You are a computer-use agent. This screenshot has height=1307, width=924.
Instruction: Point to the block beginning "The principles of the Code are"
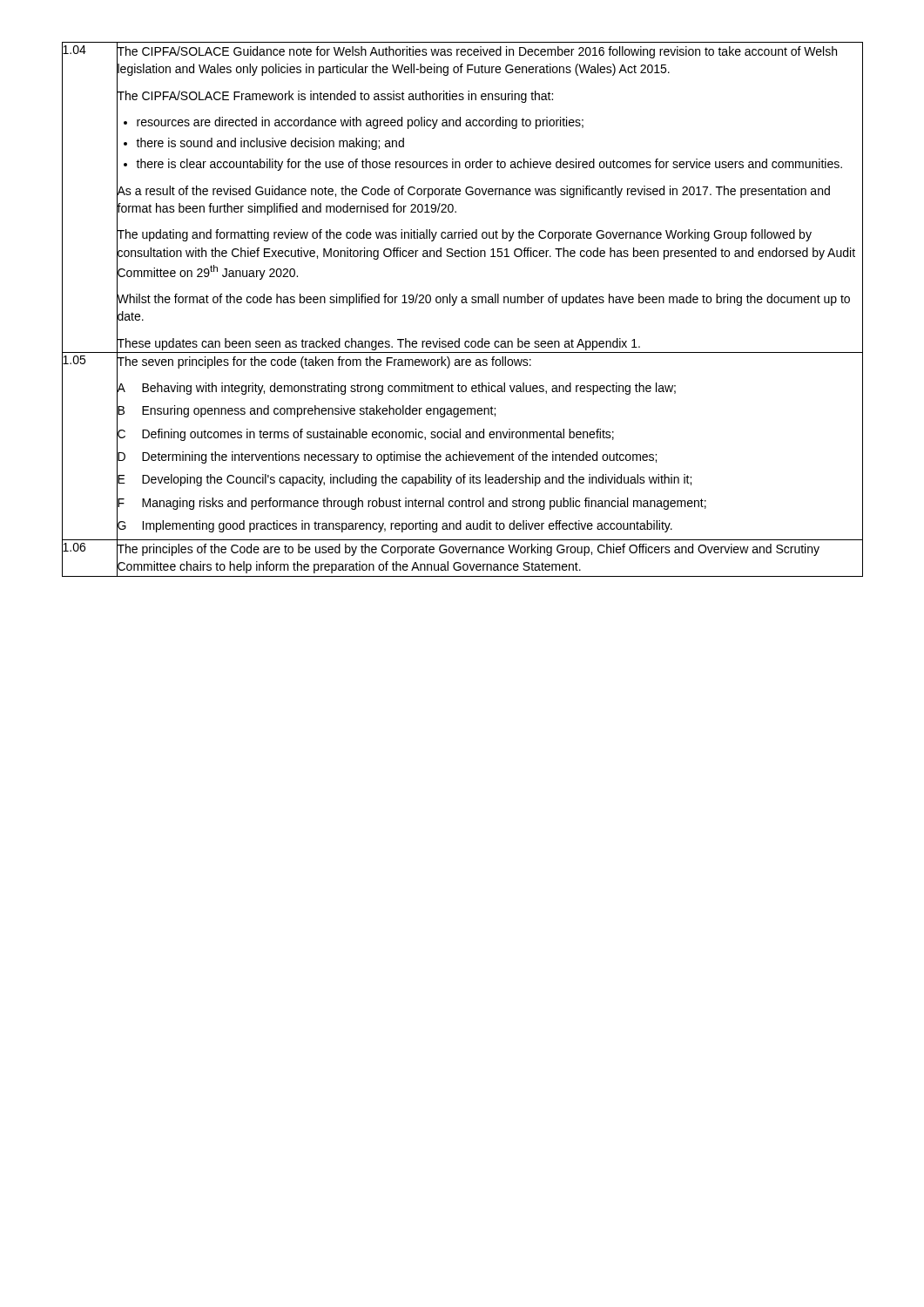489,558
